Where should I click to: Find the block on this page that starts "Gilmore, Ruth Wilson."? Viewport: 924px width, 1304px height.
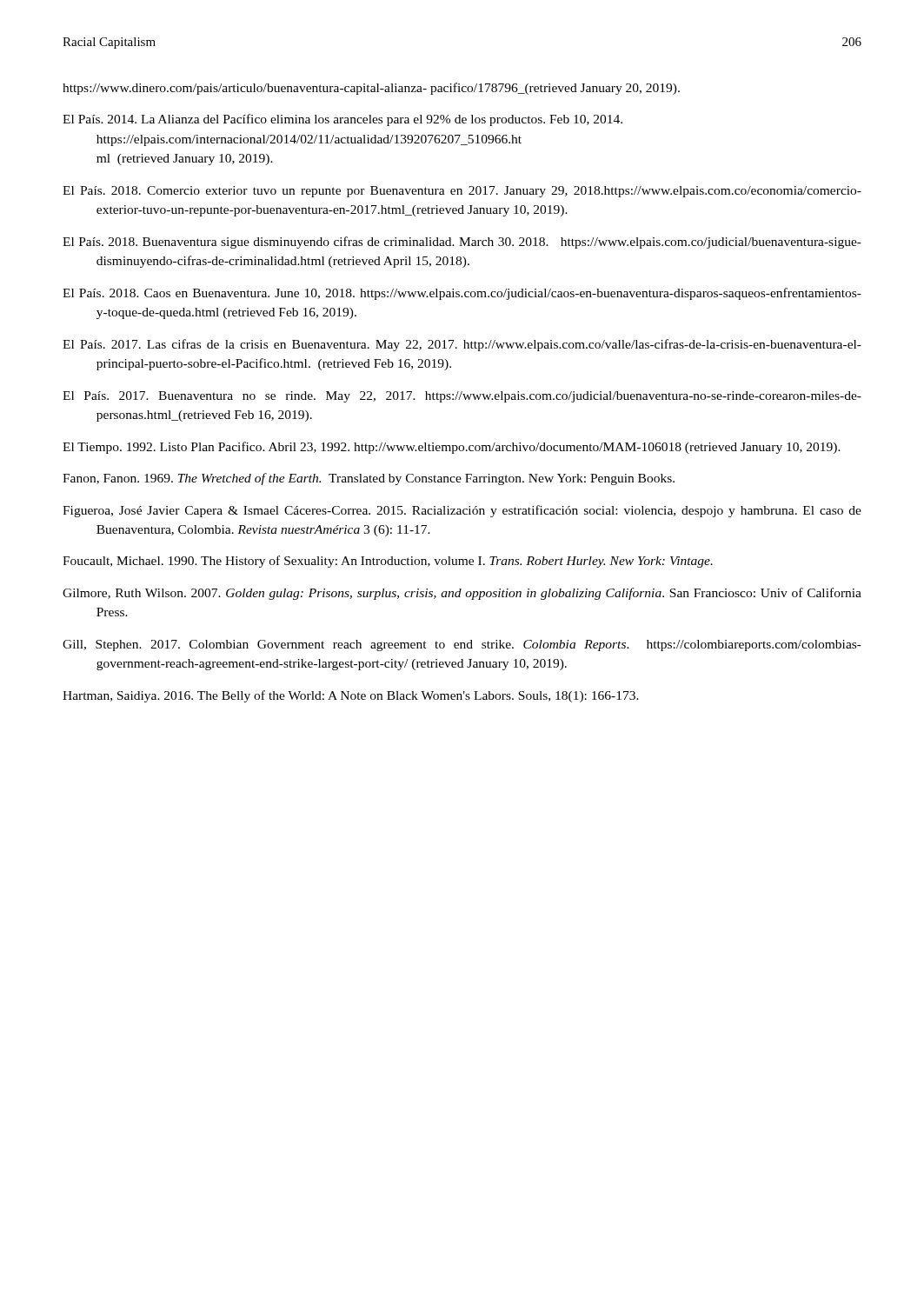tap(462, 602)
